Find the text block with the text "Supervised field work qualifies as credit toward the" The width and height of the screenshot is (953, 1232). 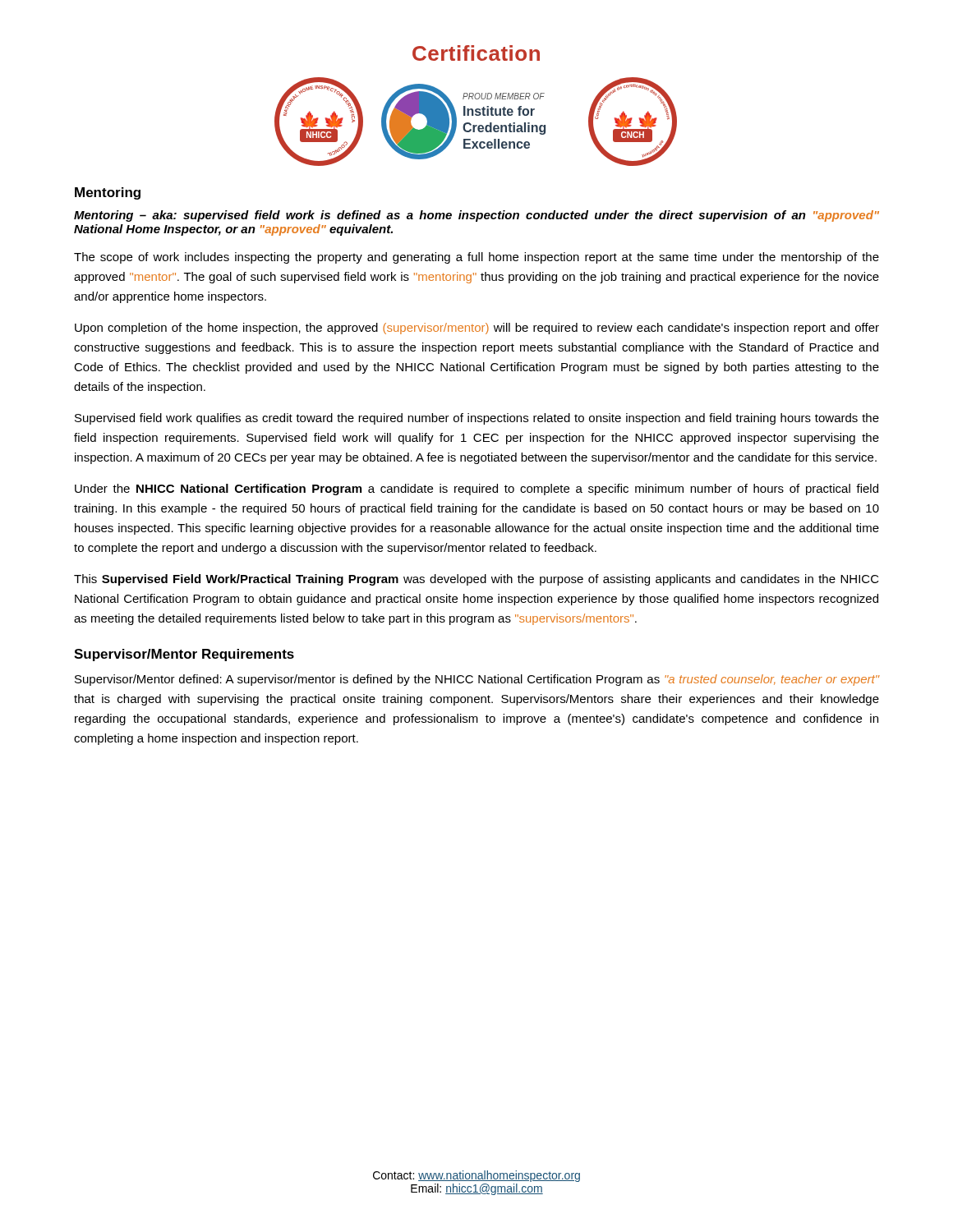(476, 437)
